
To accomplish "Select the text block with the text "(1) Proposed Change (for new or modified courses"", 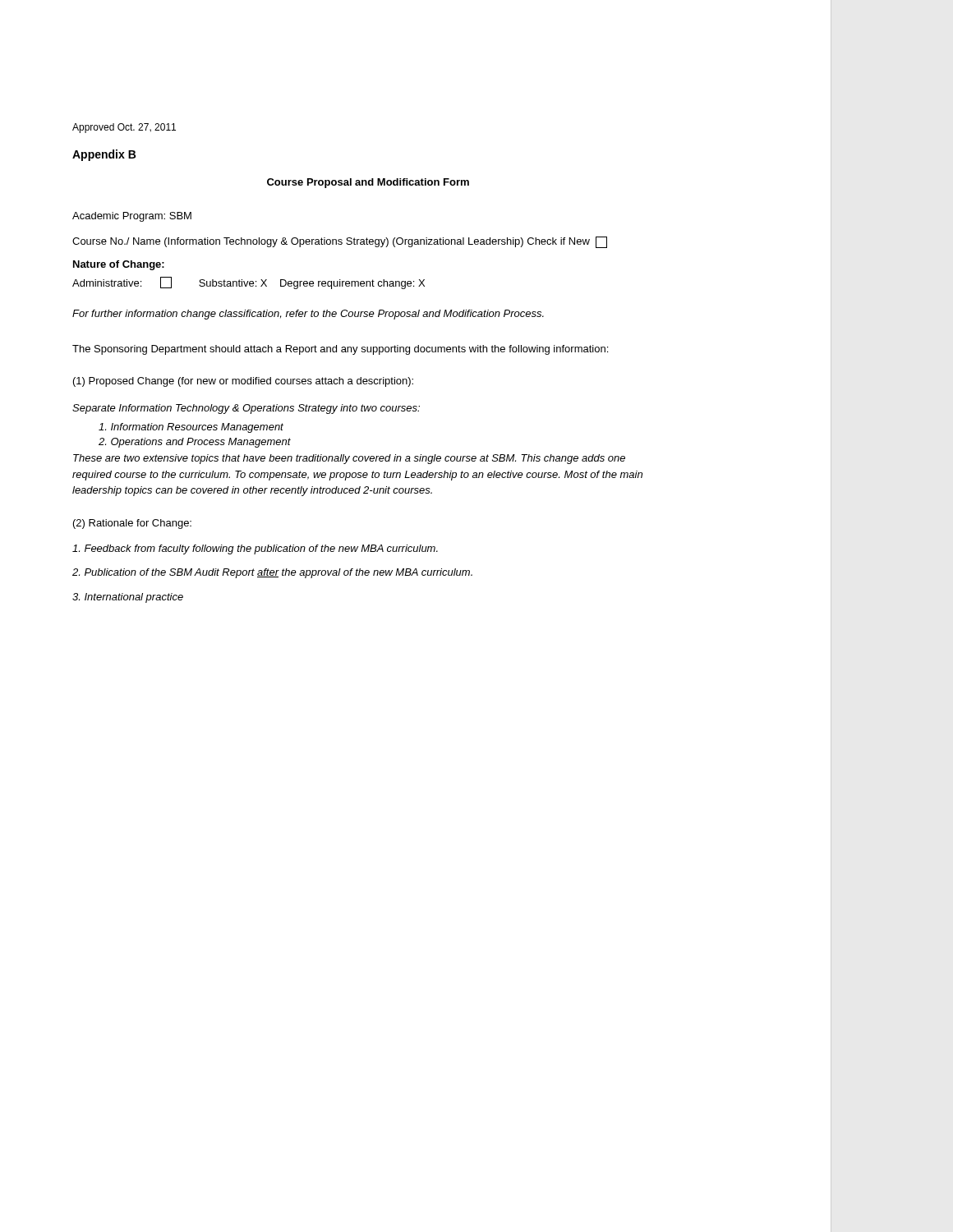I will pyautogui.click(x=243, y=381).
